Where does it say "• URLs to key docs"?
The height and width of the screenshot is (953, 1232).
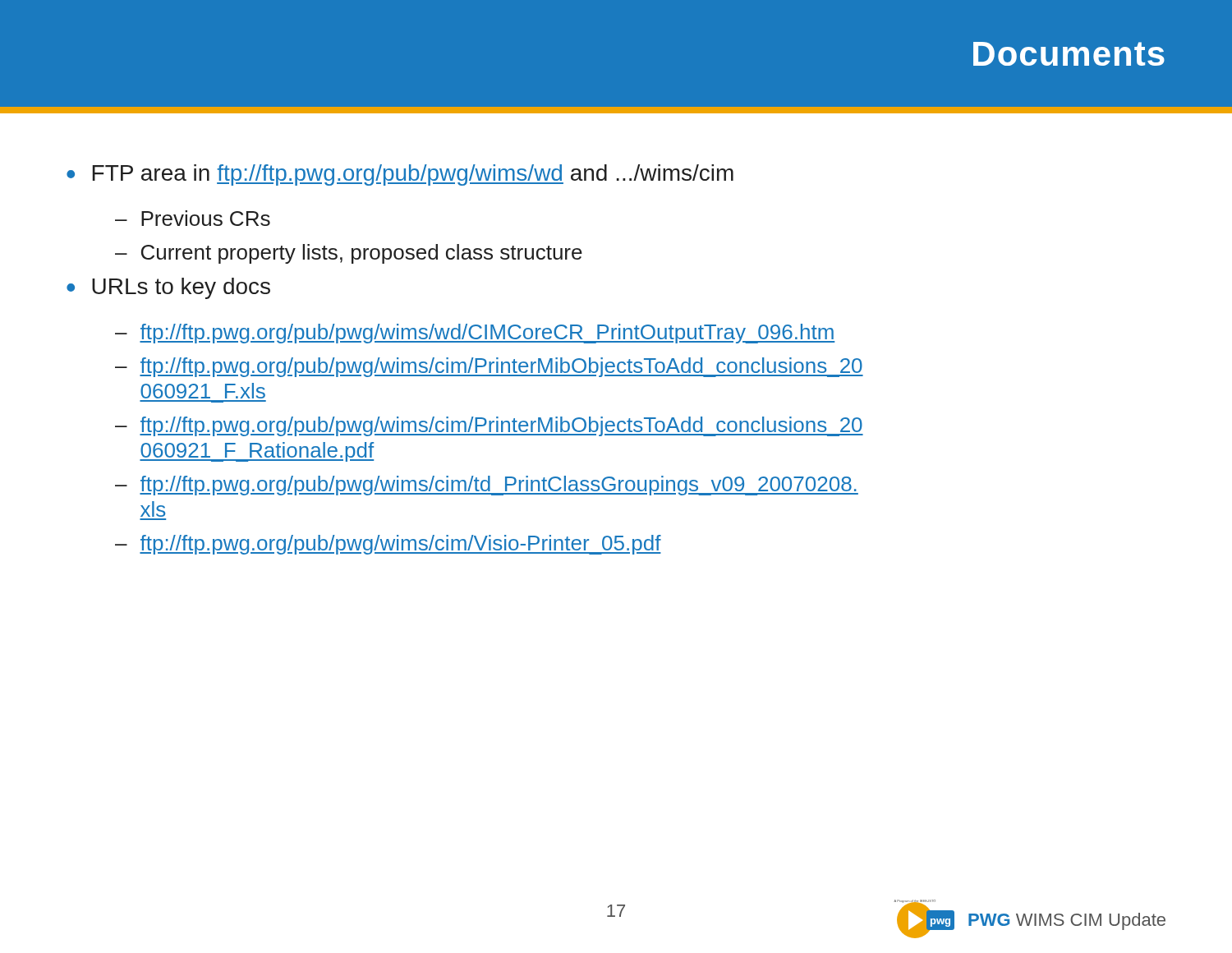tap(168, 289)
